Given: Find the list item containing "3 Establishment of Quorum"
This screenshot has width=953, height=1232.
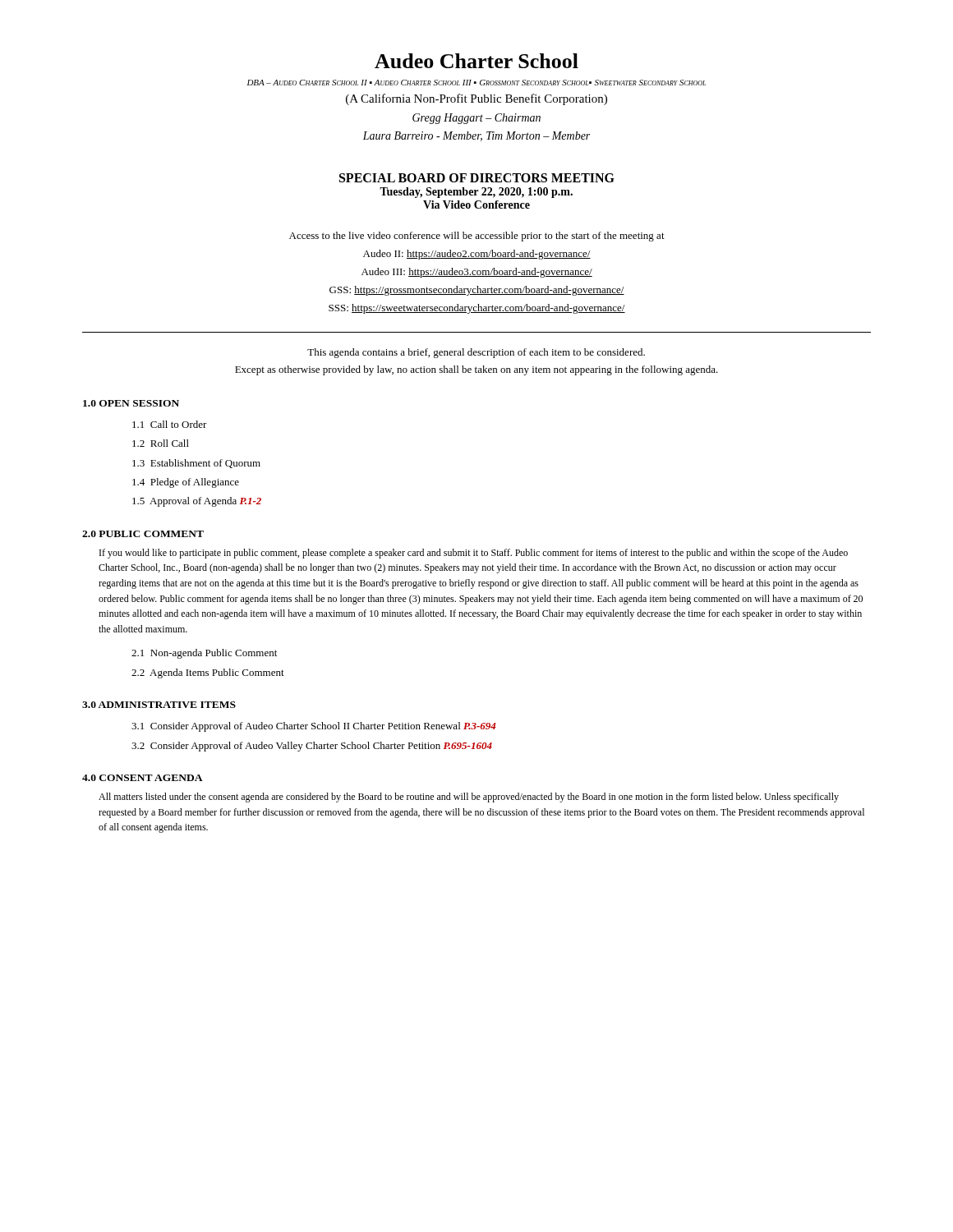Looking at the screenshot, I should [196, 462].
